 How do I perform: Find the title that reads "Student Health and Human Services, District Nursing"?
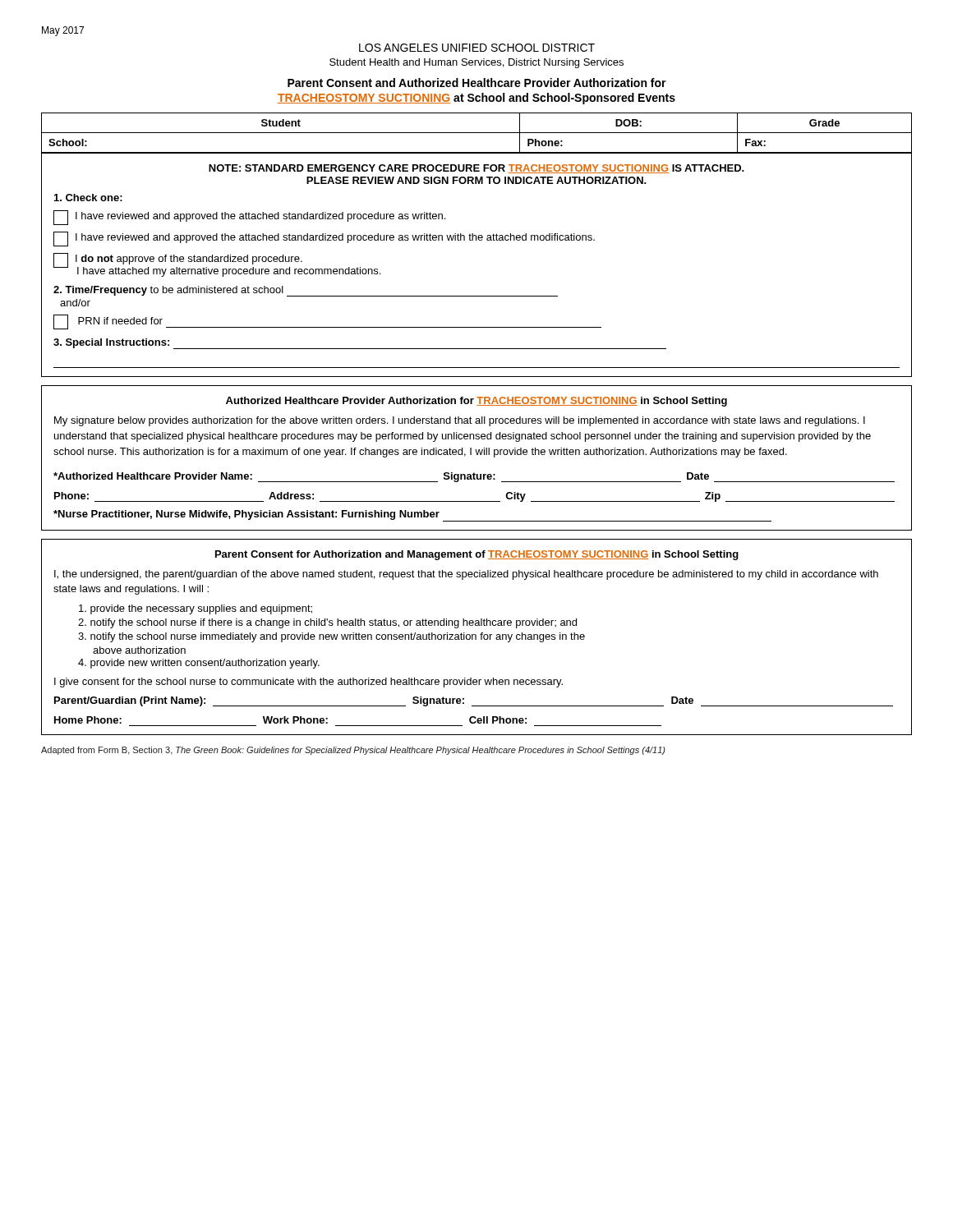pos(476,62)
